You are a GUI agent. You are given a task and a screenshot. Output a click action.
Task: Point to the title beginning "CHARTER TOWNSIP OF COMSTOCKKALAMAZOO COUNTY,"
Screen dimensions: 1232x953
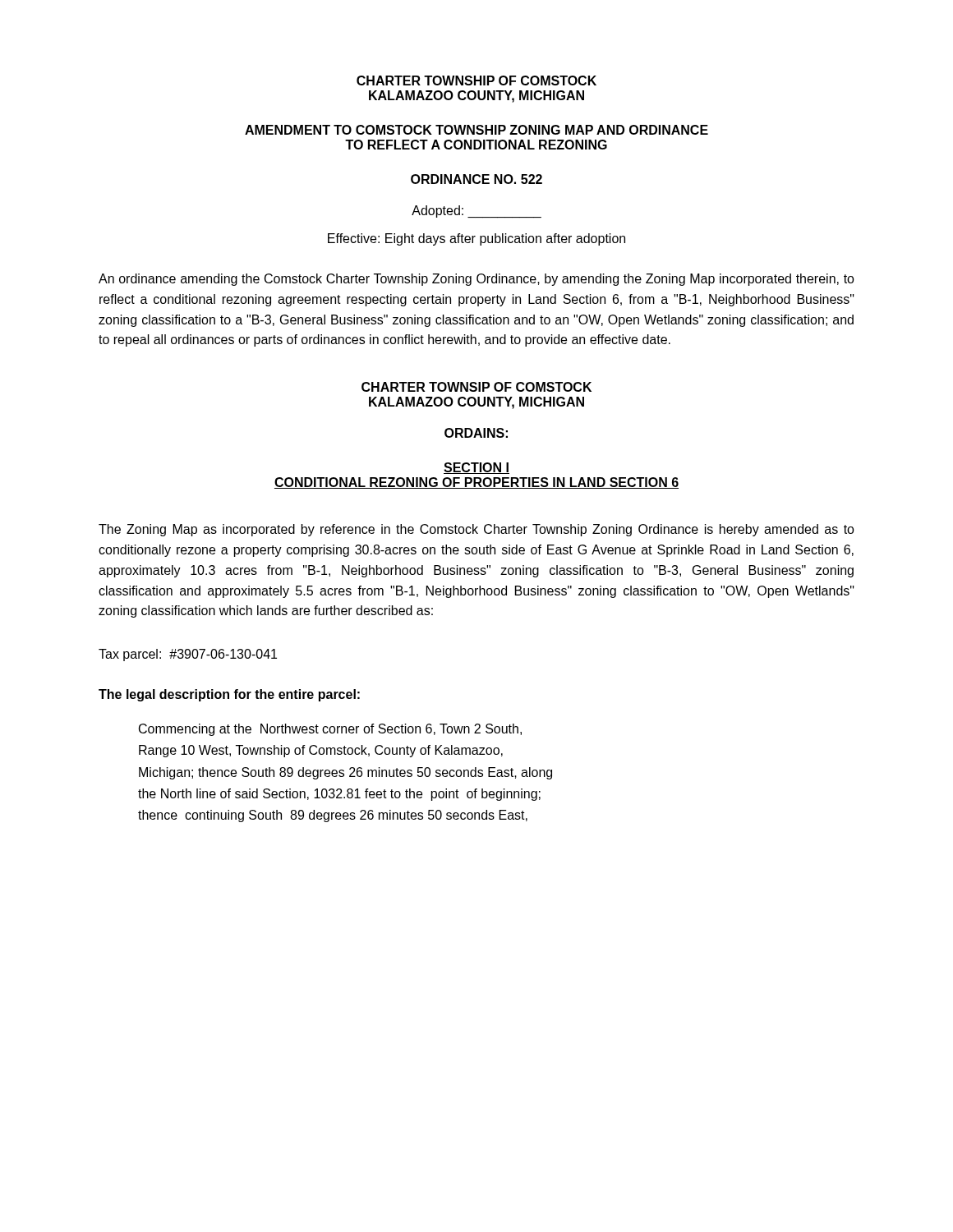476,395
